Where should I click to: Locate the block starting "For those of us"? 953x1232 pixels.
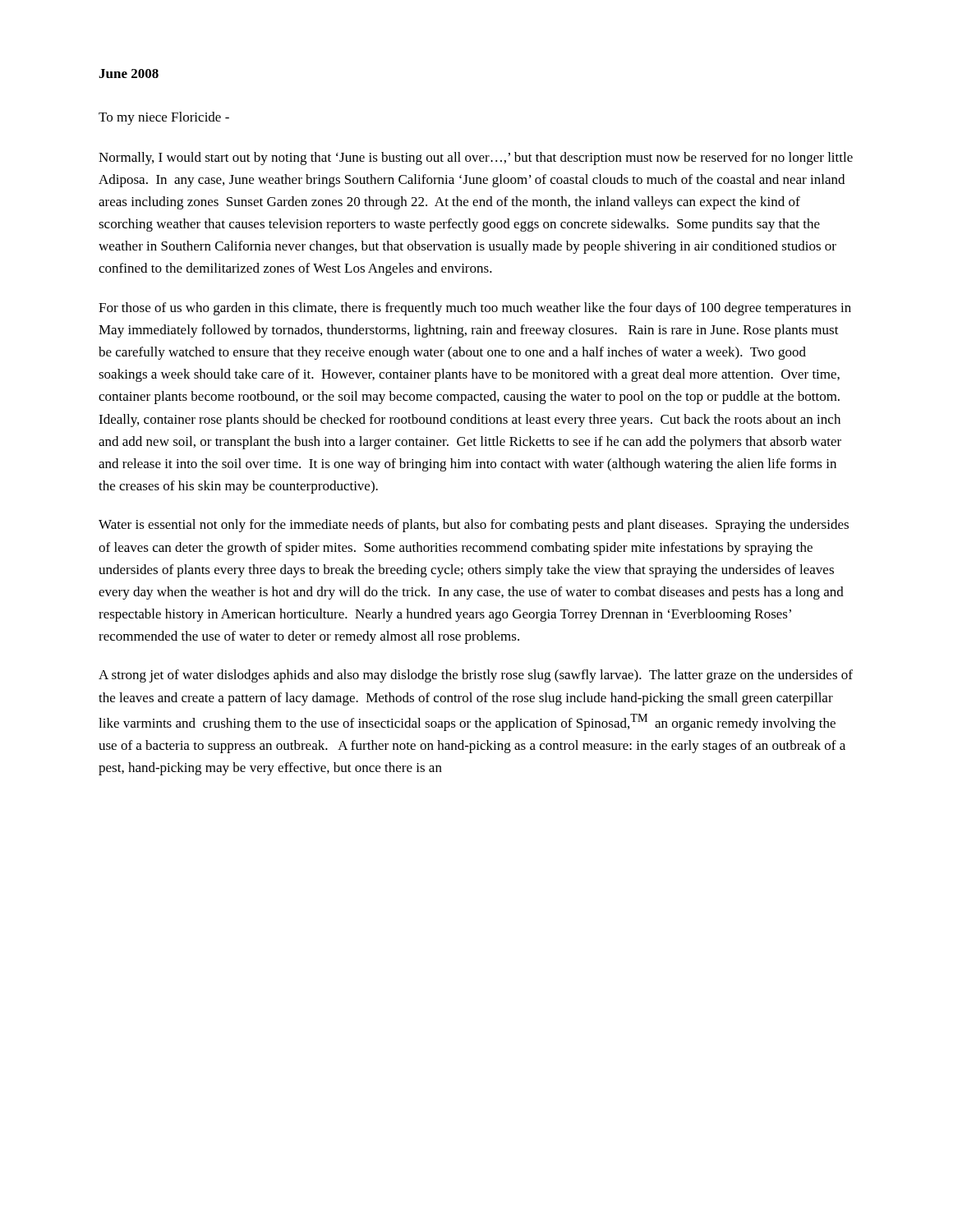coord(475,397)
